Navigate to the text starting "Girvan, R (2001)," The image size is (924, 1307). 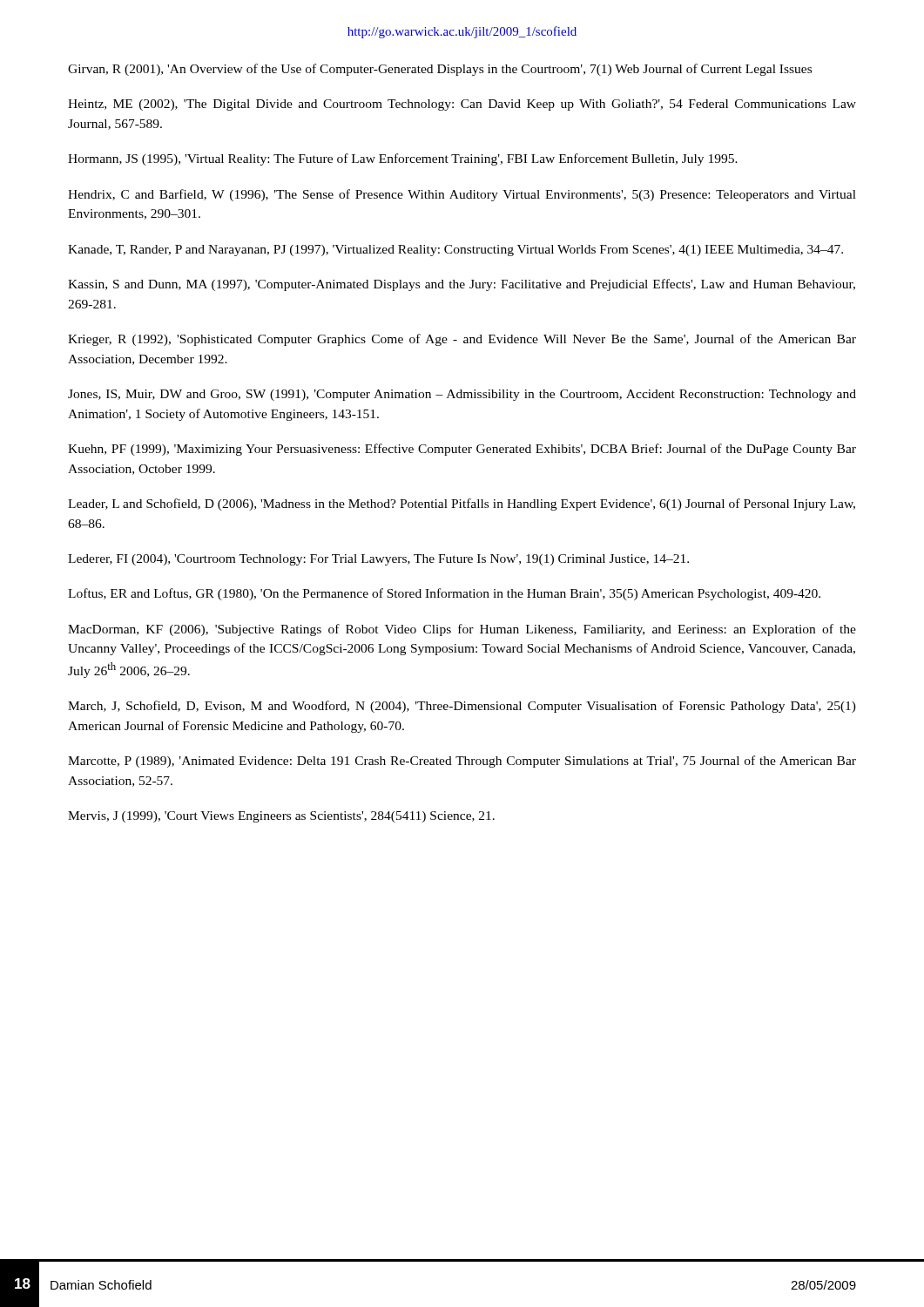(440, 68)
